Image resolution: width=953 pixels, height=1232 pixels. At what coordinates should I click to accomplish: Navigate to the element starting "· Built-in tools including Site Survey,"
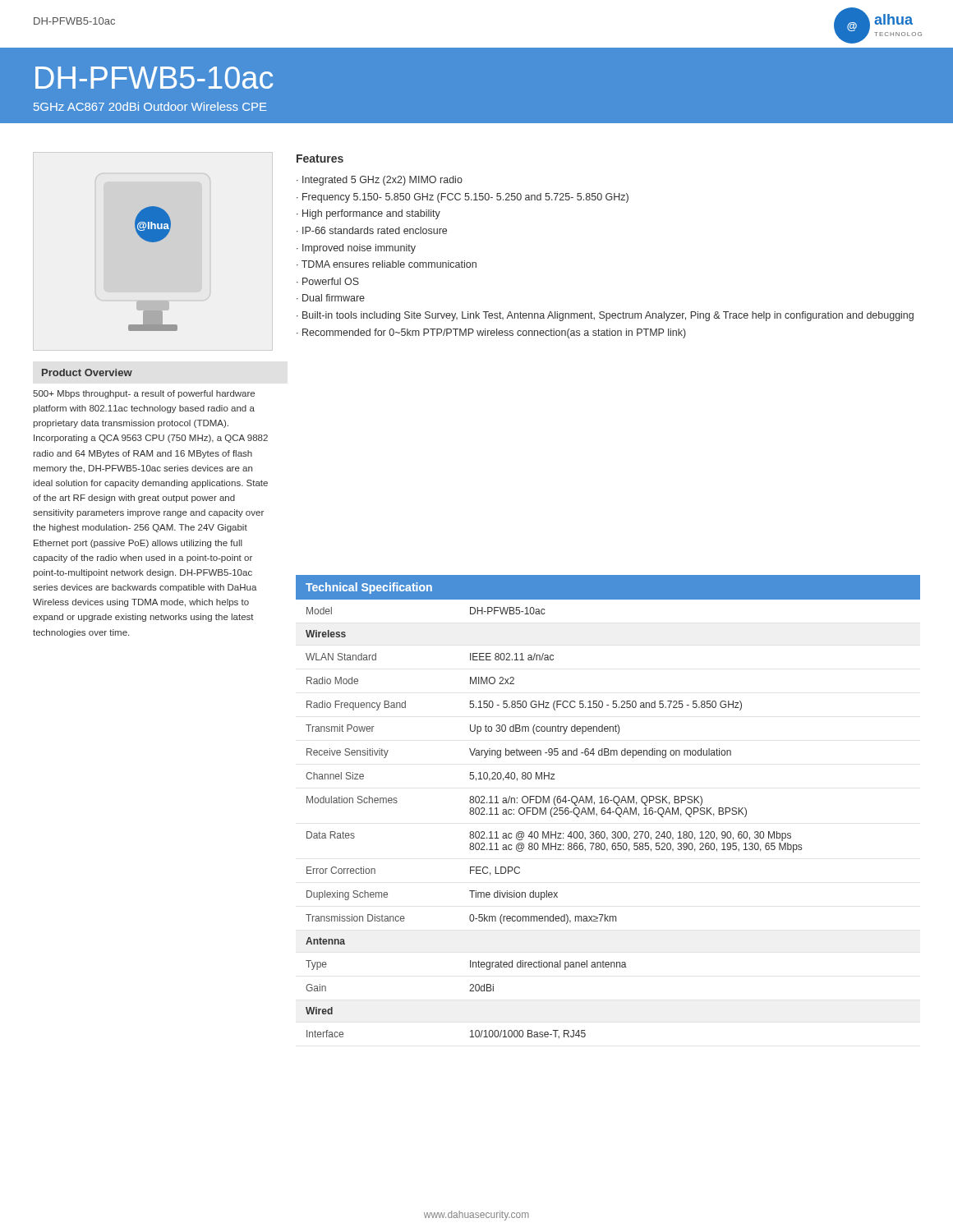(x=605, y=315)
